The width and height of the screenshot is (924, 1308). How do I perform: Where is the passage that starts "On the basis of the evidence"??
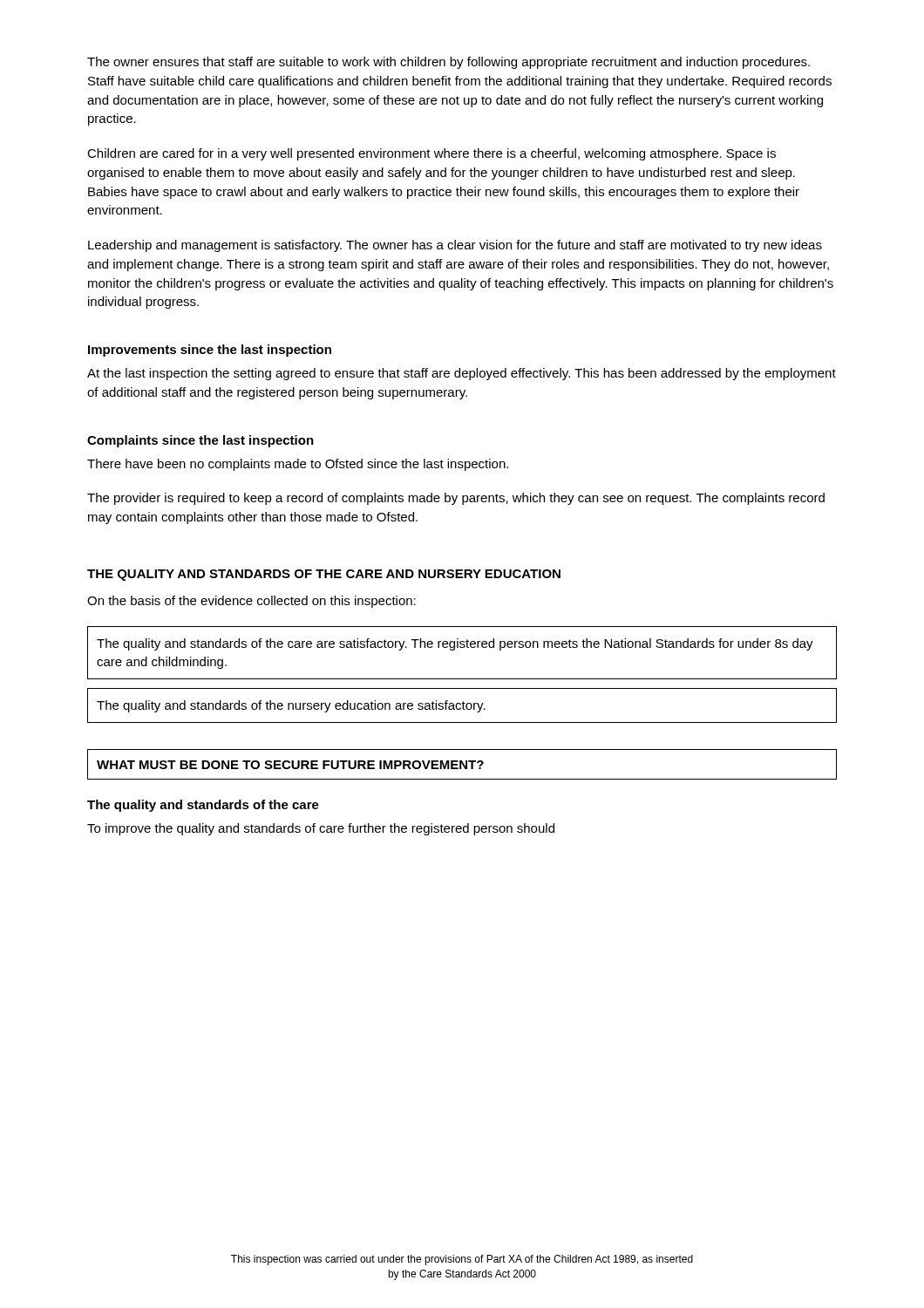coord(252,600)
